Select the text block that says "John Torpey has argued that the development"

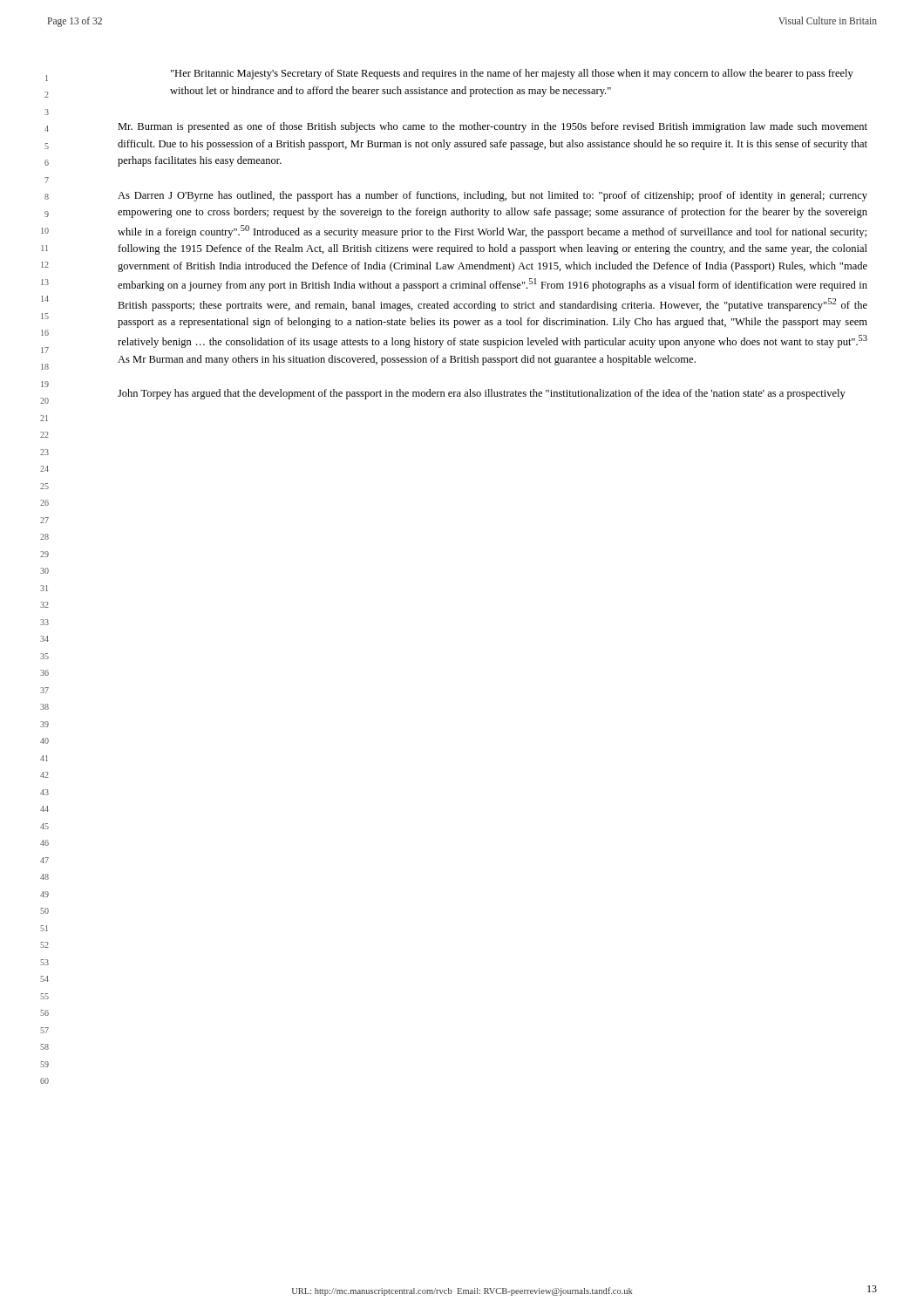pos(482,393)
